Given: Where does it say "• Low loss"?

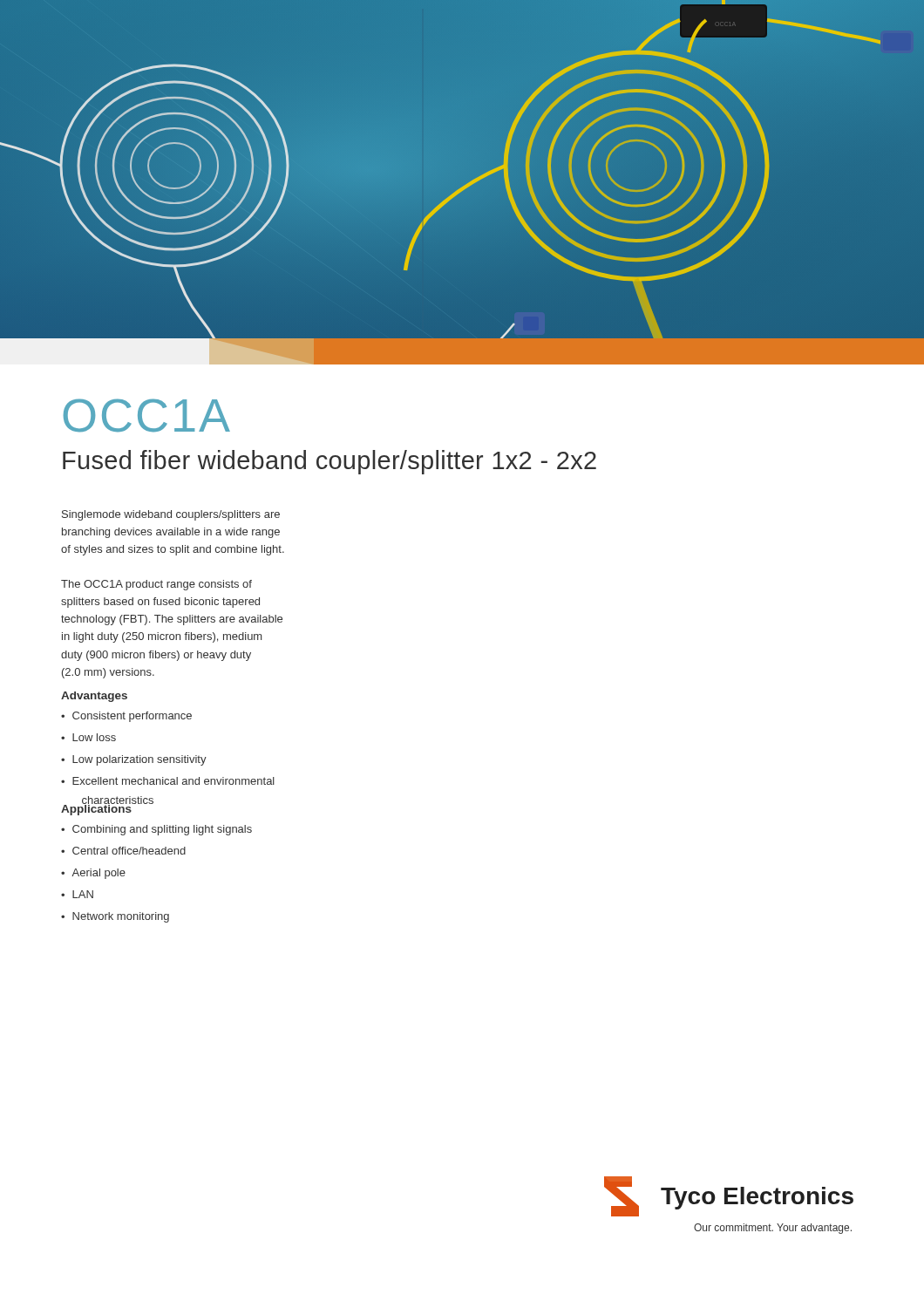Looking at the screenshot, I should 89,738.
